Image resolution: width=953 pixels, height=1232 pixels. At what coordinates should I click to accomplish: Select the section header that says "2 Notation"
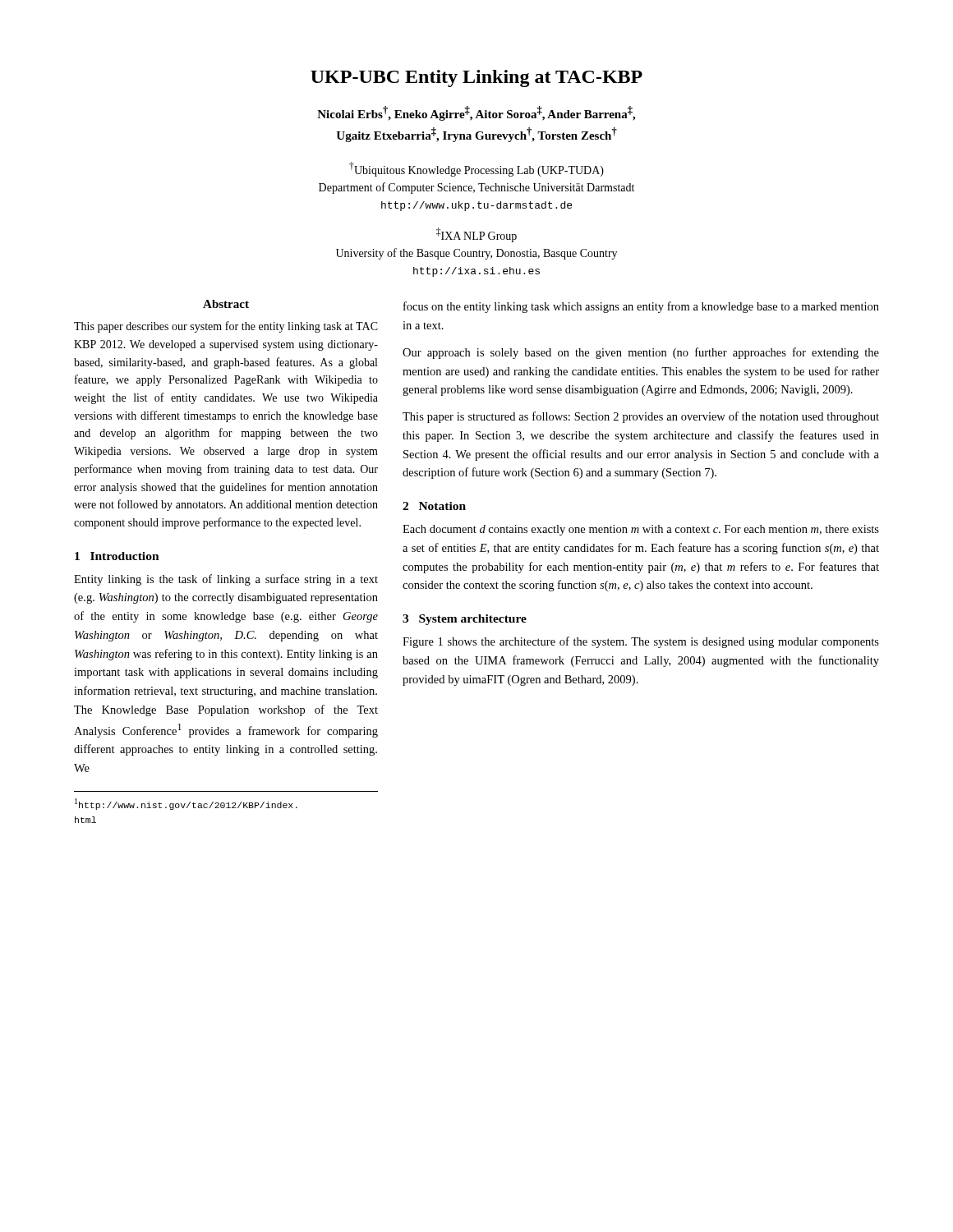[x=434, y=506]
